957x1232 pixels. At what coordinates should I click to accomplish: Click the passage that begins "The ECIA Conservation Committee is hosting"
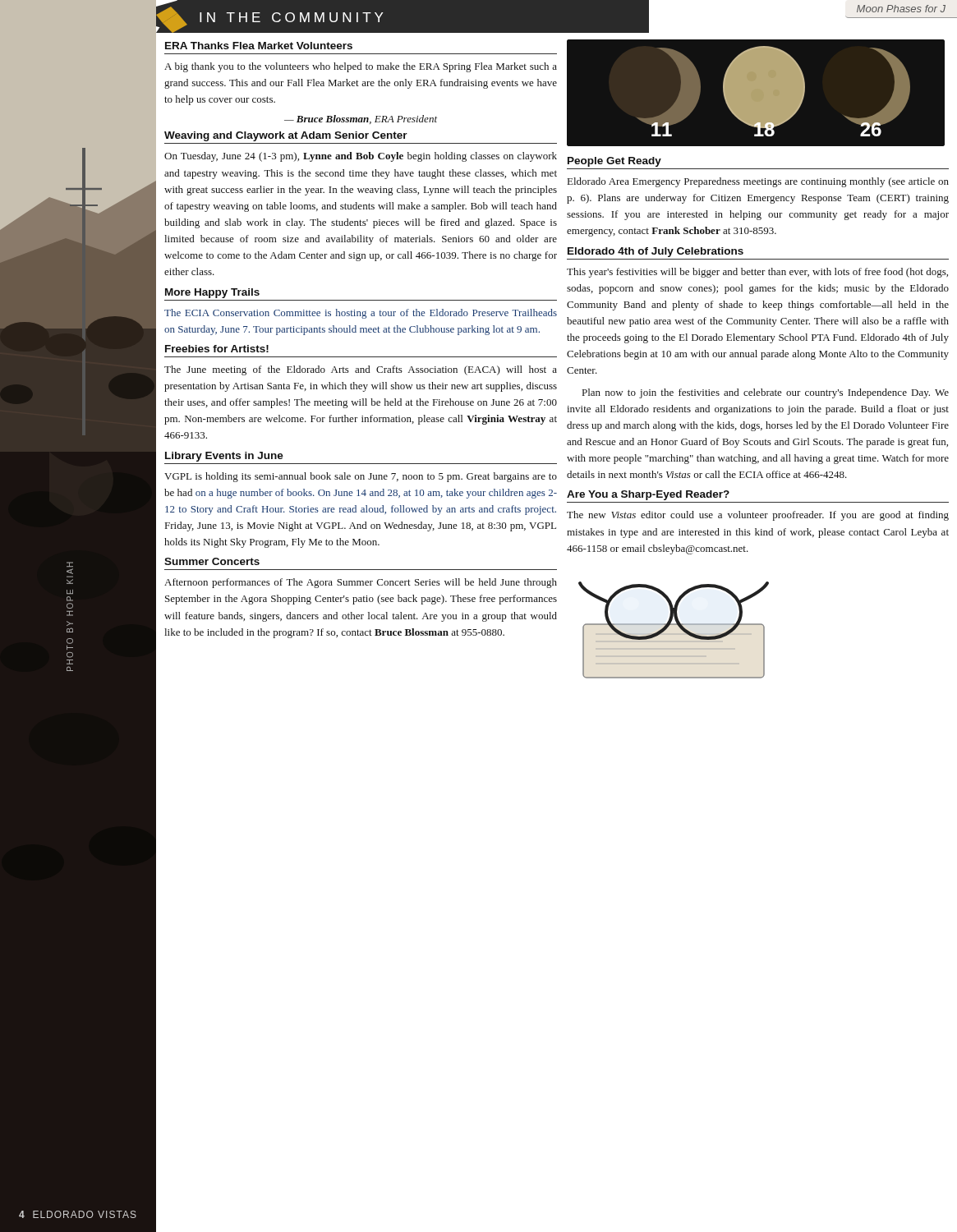pos(361,320)
